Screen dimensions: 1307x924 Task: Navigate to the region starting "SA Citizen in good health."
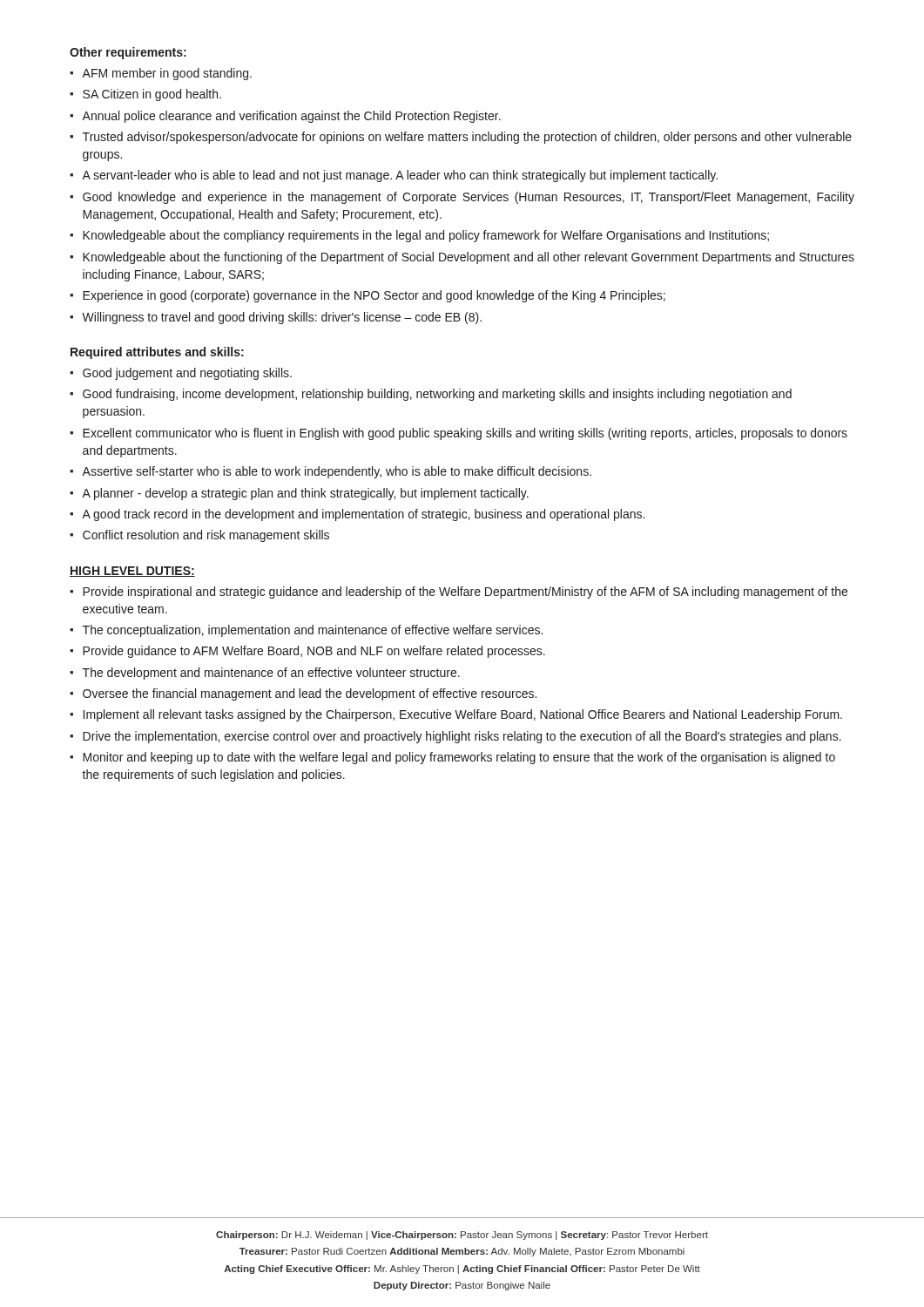152,95
